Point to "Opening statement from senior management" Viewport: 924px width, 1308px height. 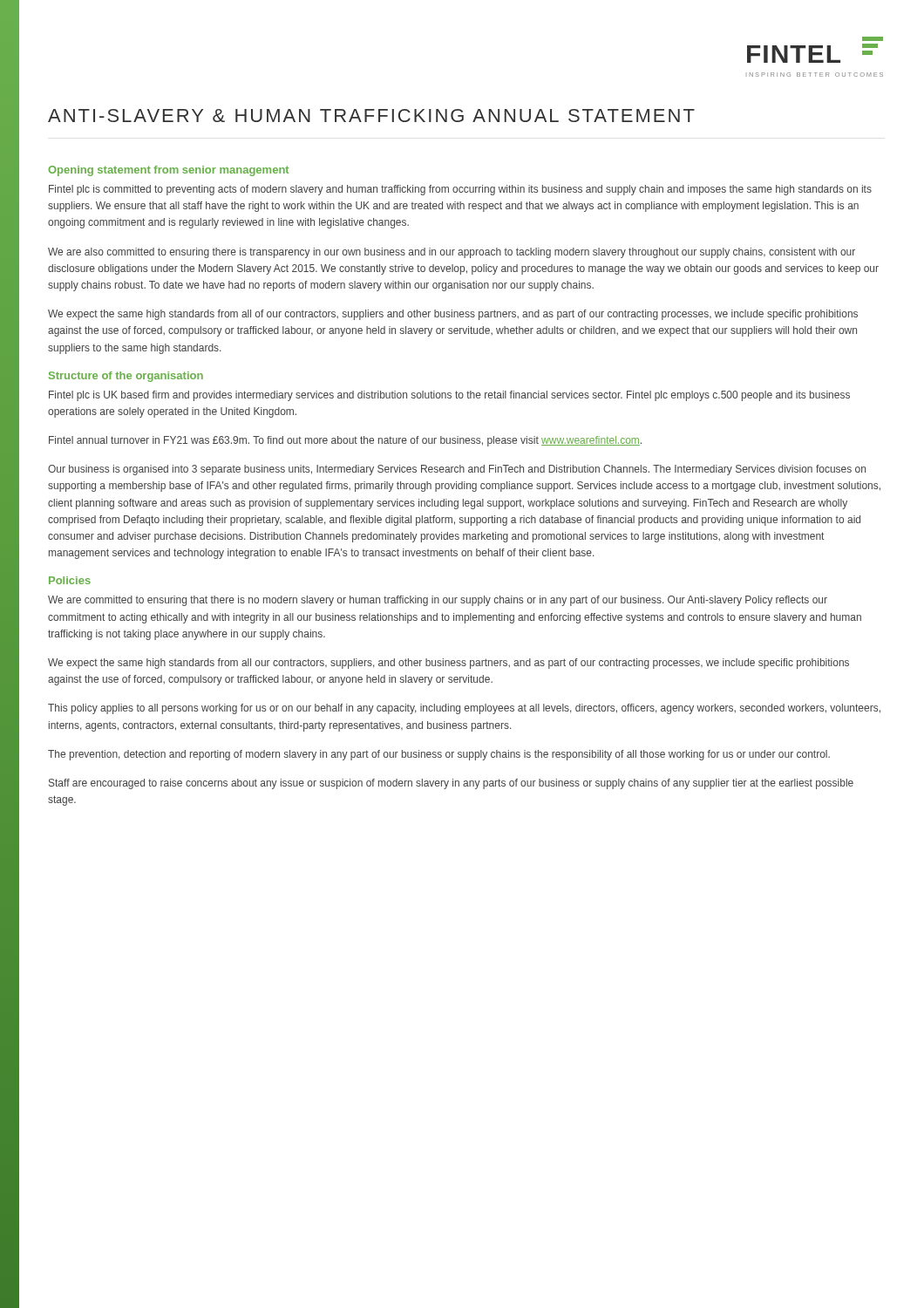pyautogui.click(x=168, y=171)
